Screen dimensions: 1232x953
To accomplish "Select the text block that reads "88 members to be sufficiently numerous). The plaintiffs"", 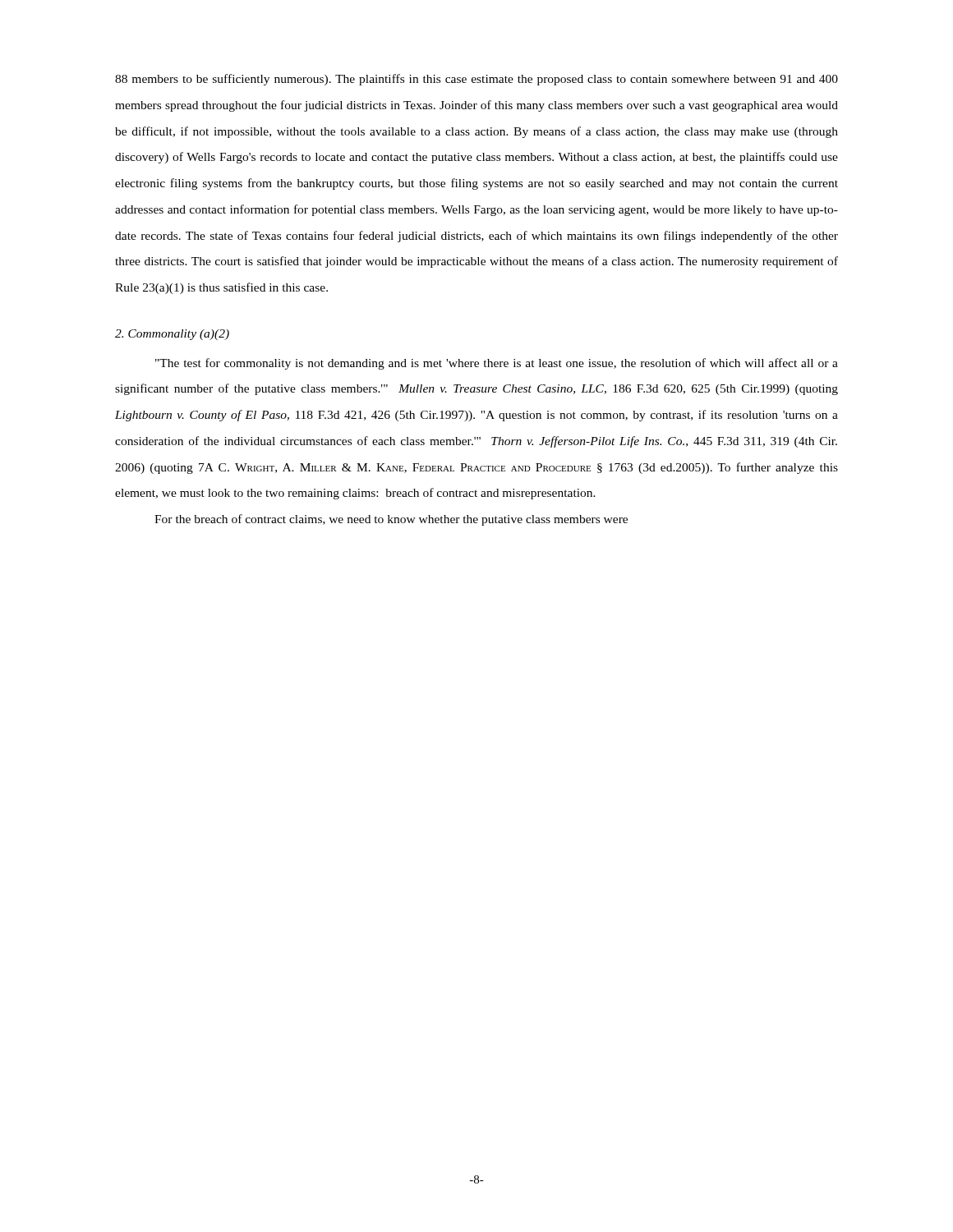I will click(476, 183).
